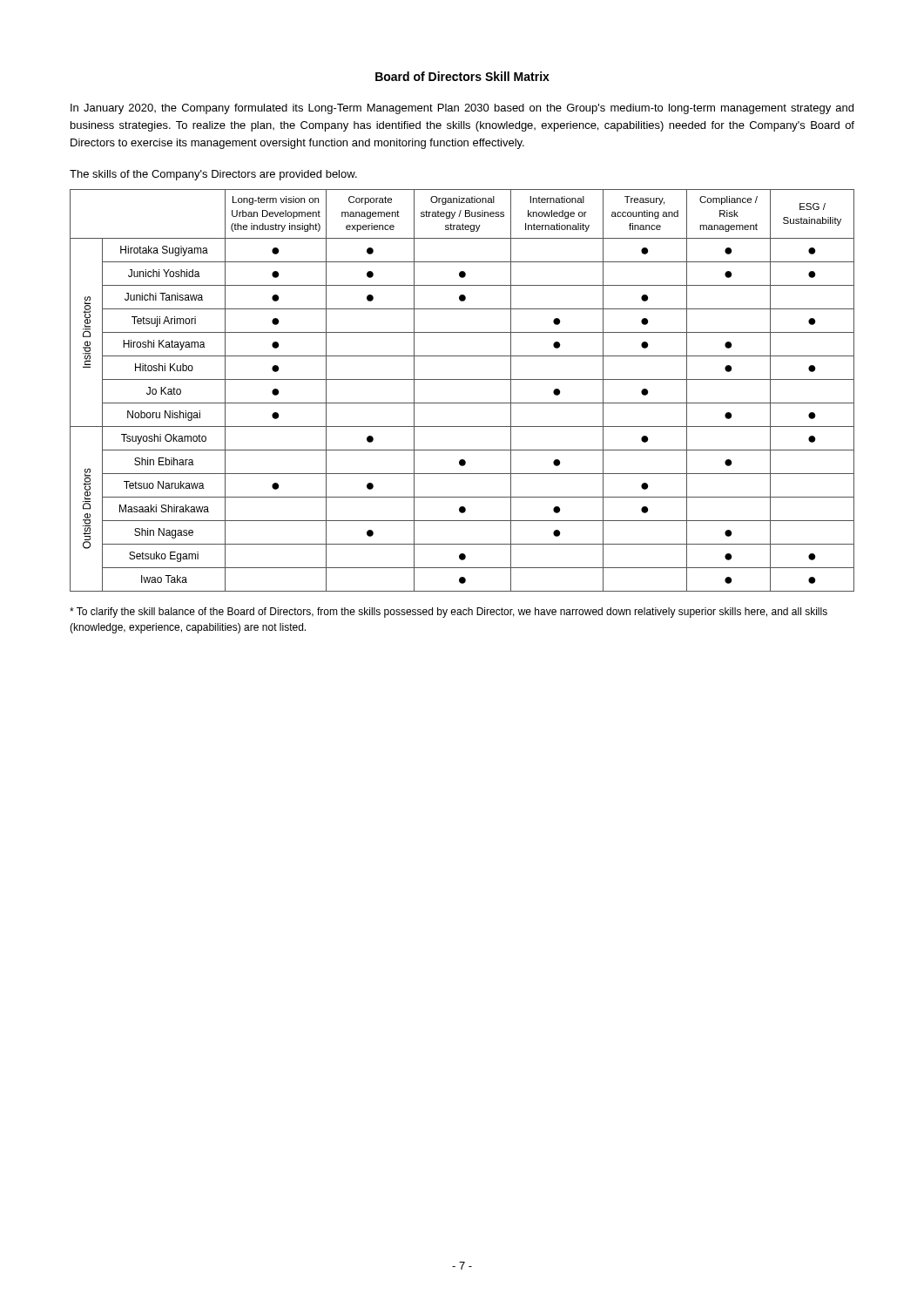Image resolution: width=924 pixels, height=1307 pixels.
Task: Click on the table containing "Shin Ebihara"
Action: 462,390
